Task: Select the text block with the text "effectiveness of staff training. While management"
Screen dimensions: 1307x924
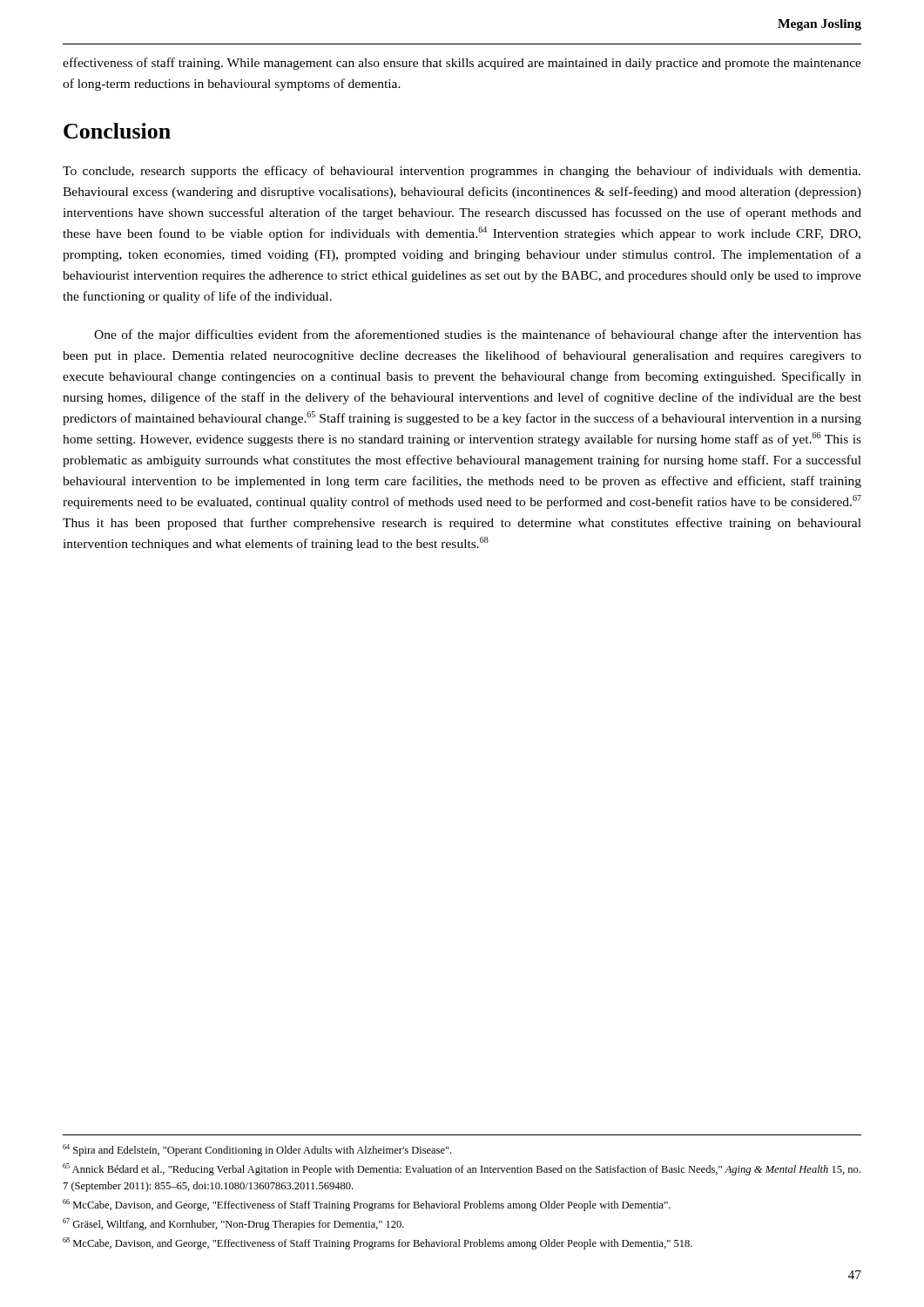Action: click(x=462, y=73)
